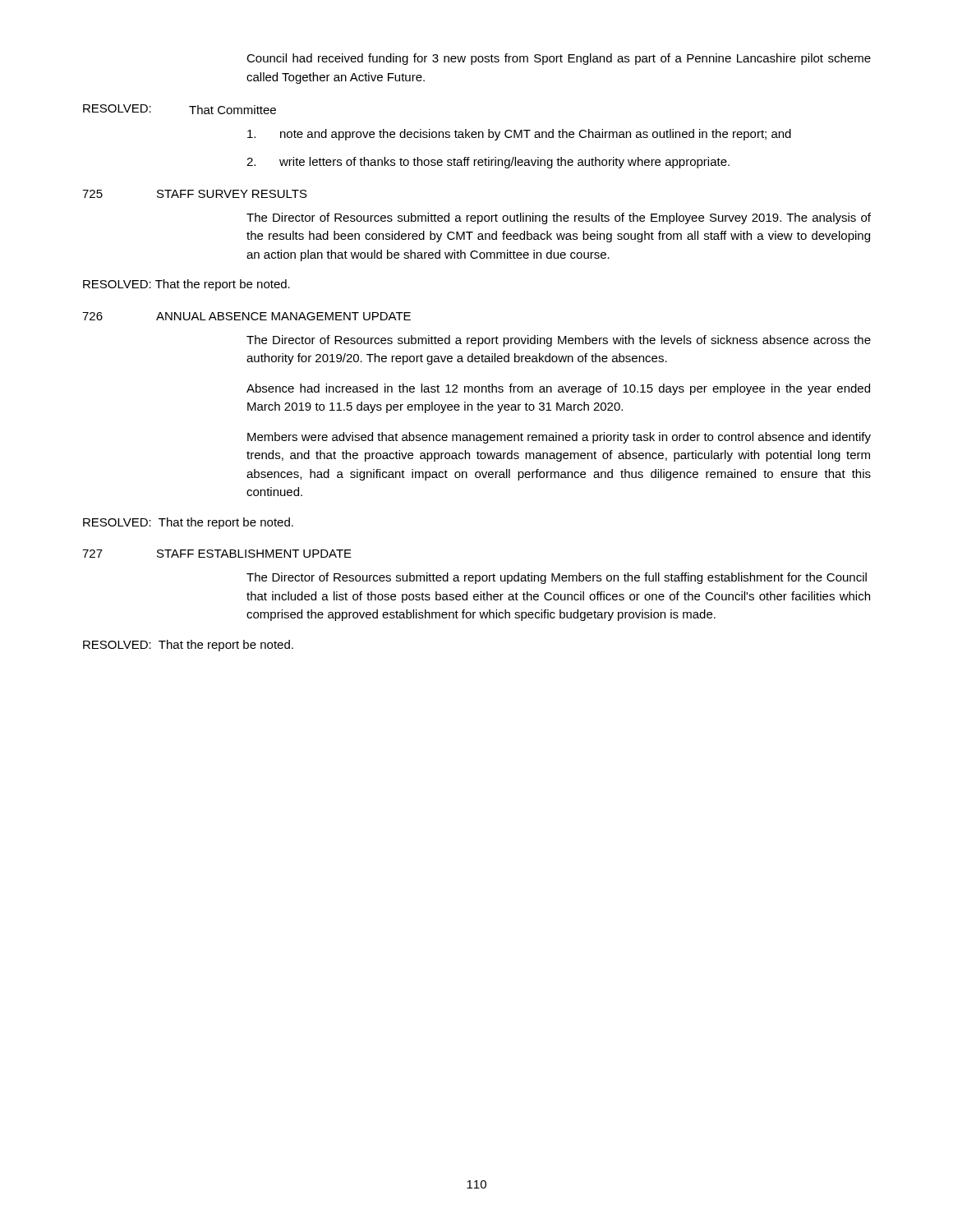Screen dimensions: 1232x953
Task: Find the text block containing "Members were advised"
Action: pos(559,464)
